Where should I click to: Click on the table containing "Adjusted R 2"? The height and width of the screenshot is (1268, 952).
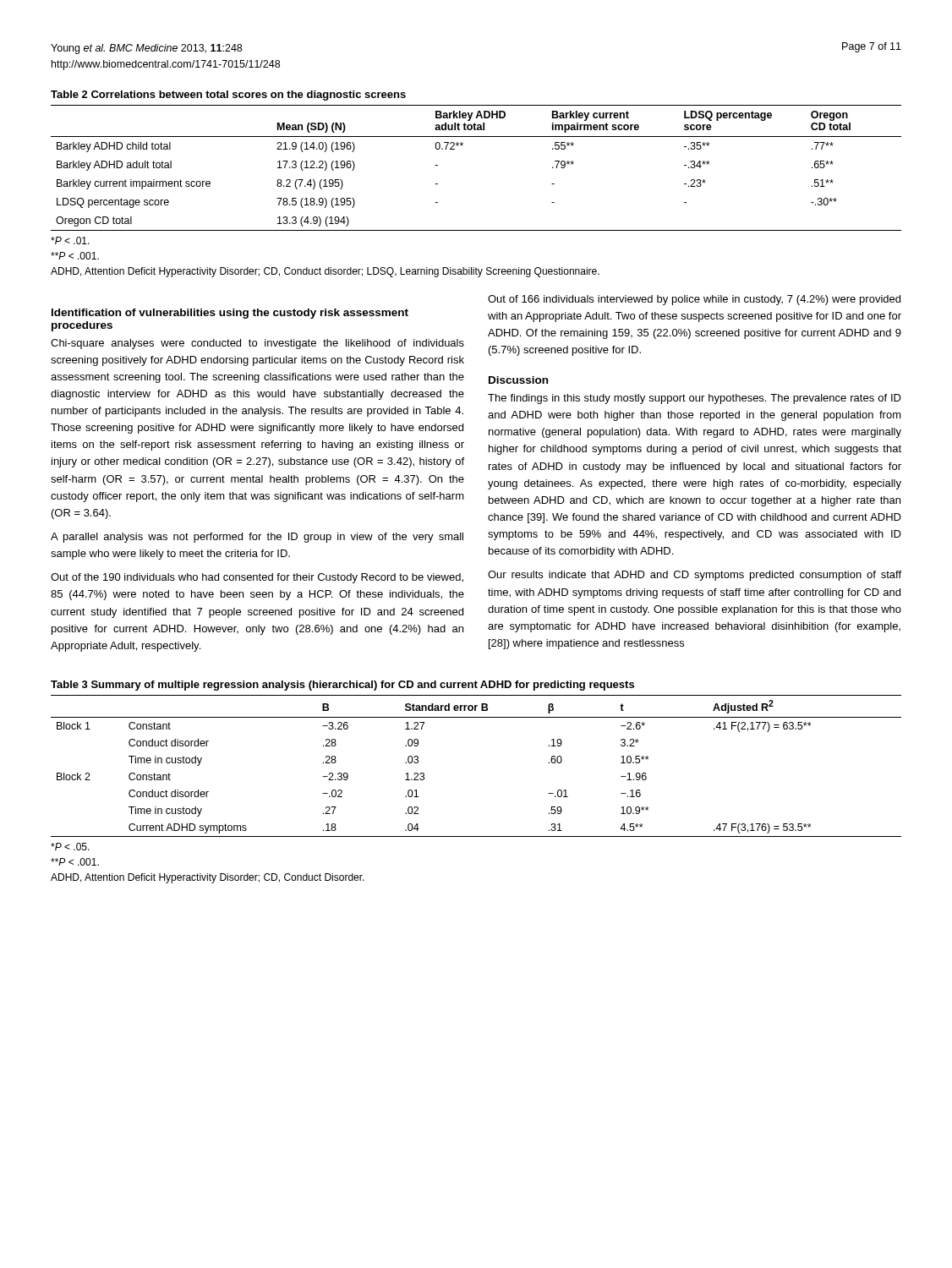click(476, 766)
